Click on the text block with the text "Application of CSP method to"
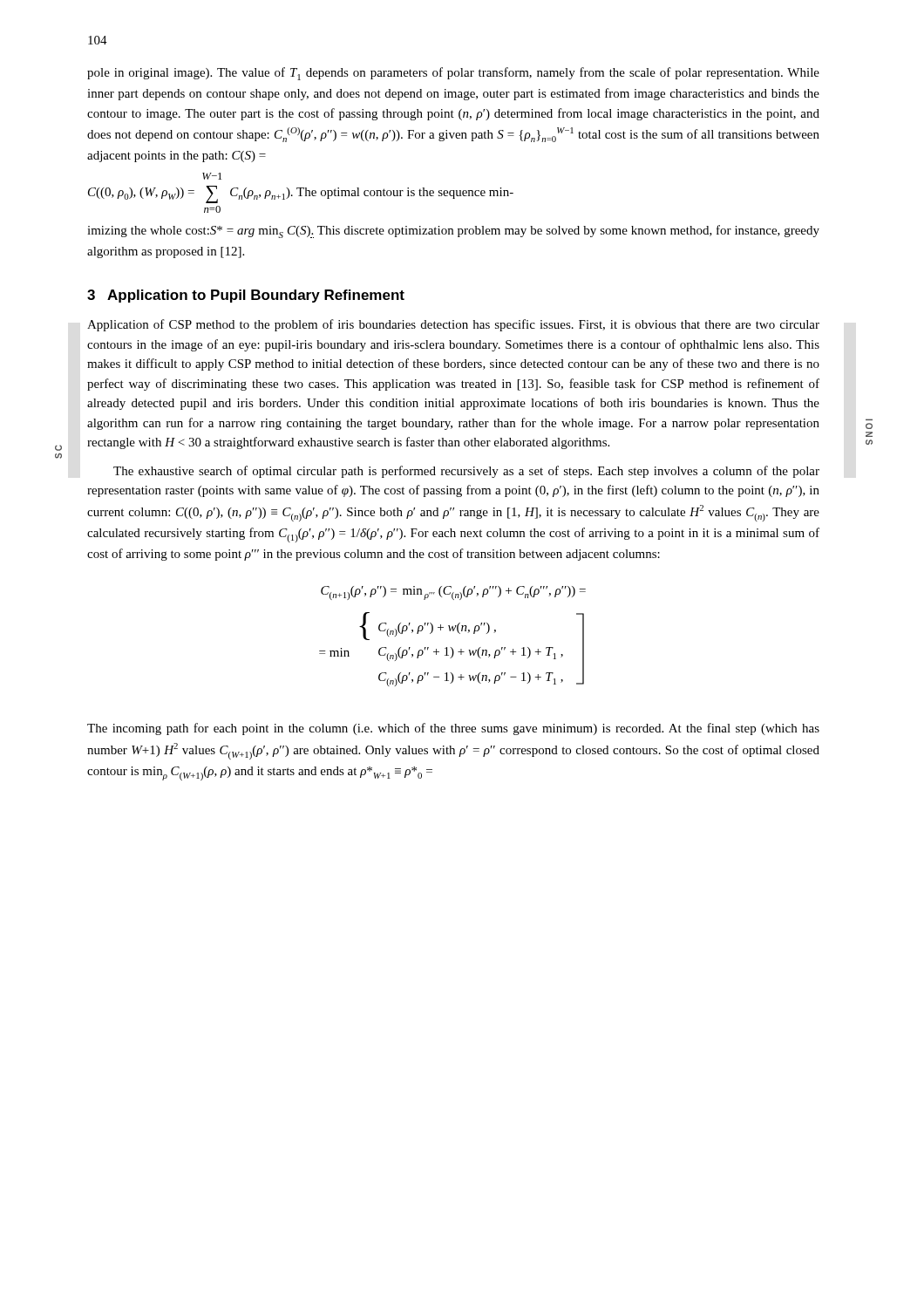Image resolution: width=924 pixels, height=1308 pixels. coord(453,384)
